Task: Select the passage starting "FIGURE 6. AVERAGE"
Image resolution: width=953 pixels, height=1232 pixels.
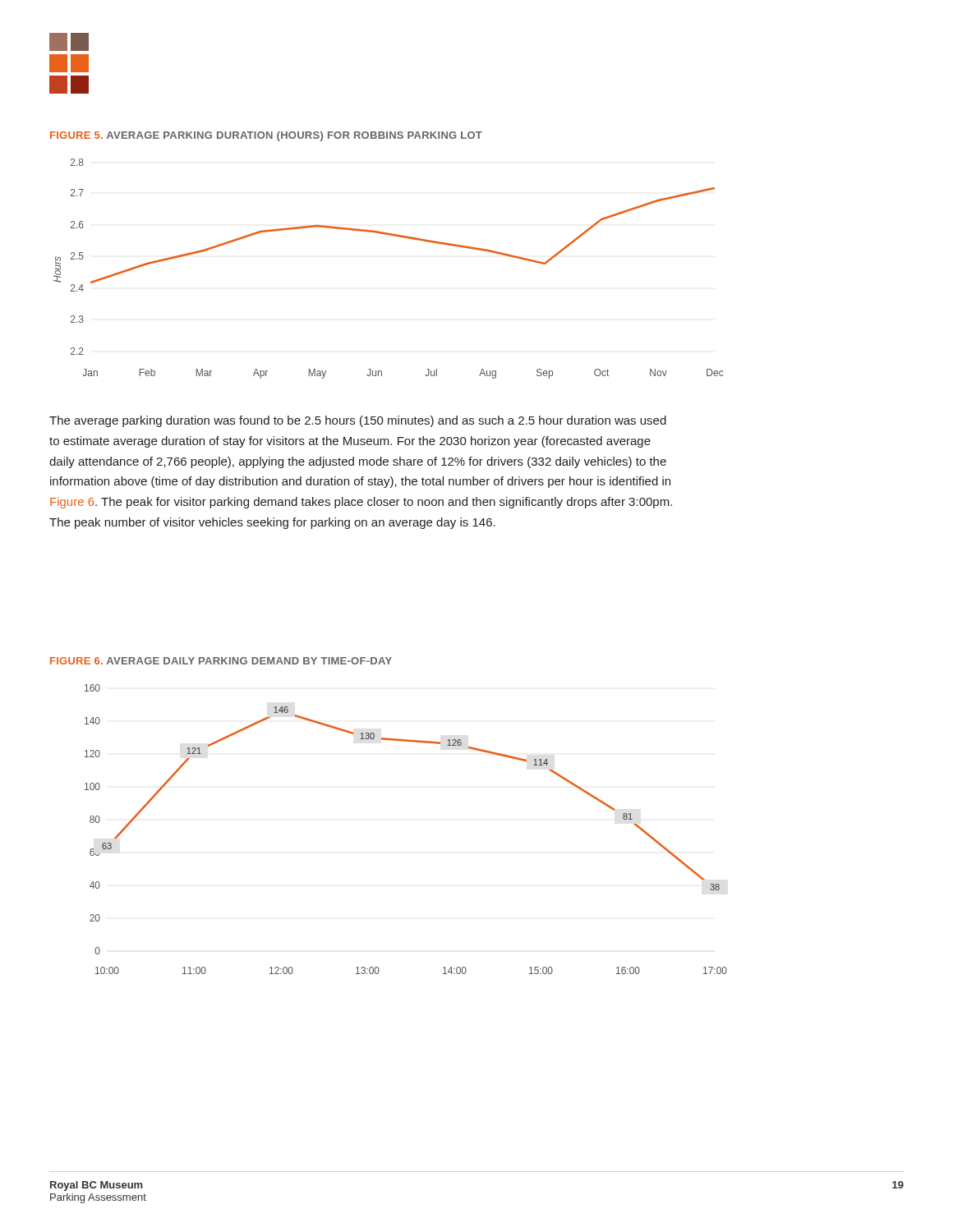Action: coord(221,661)
